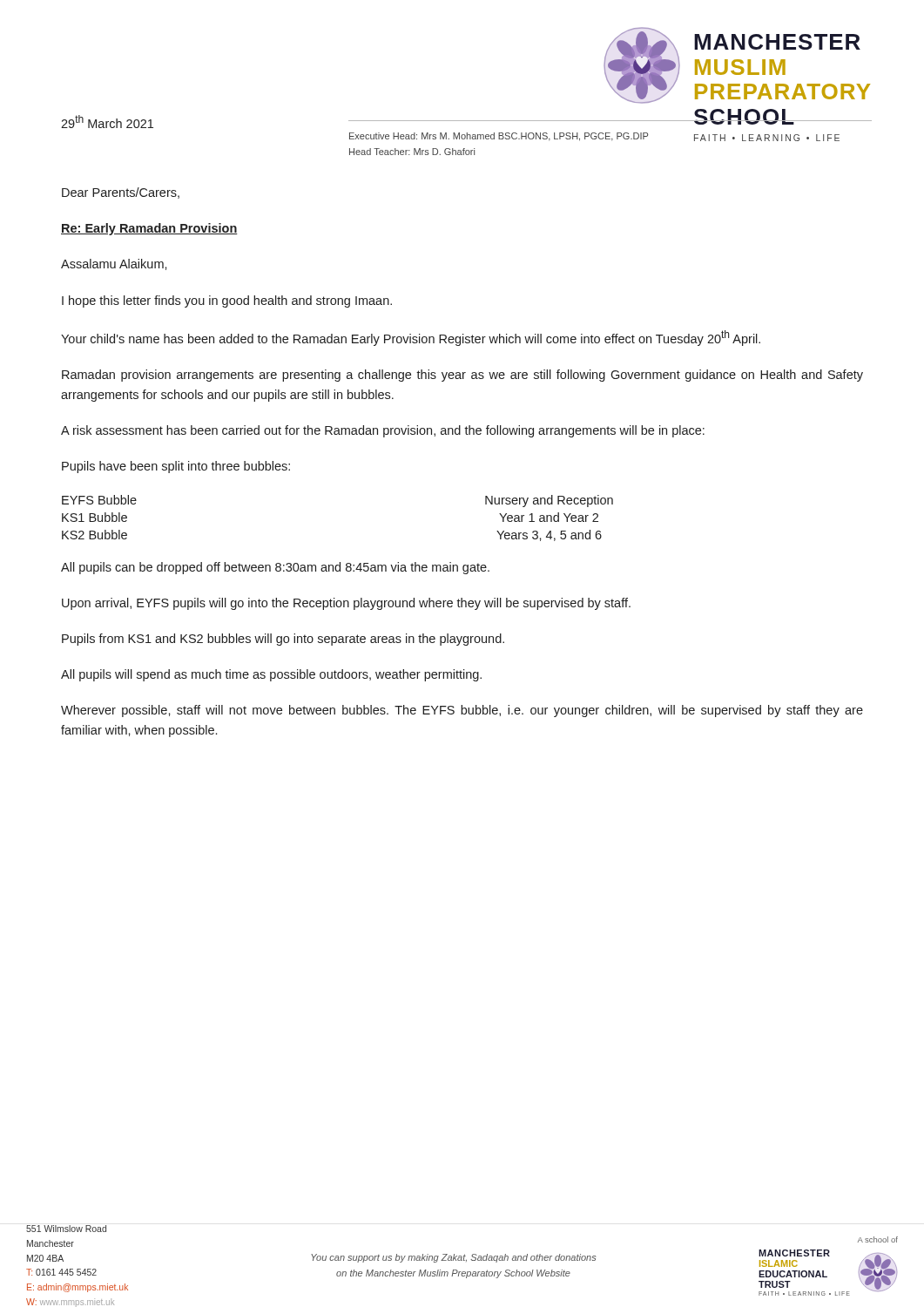Select the block starting "Re: Early Ramadan Provision"
The image size is (924, 1307).
[149, 228]
